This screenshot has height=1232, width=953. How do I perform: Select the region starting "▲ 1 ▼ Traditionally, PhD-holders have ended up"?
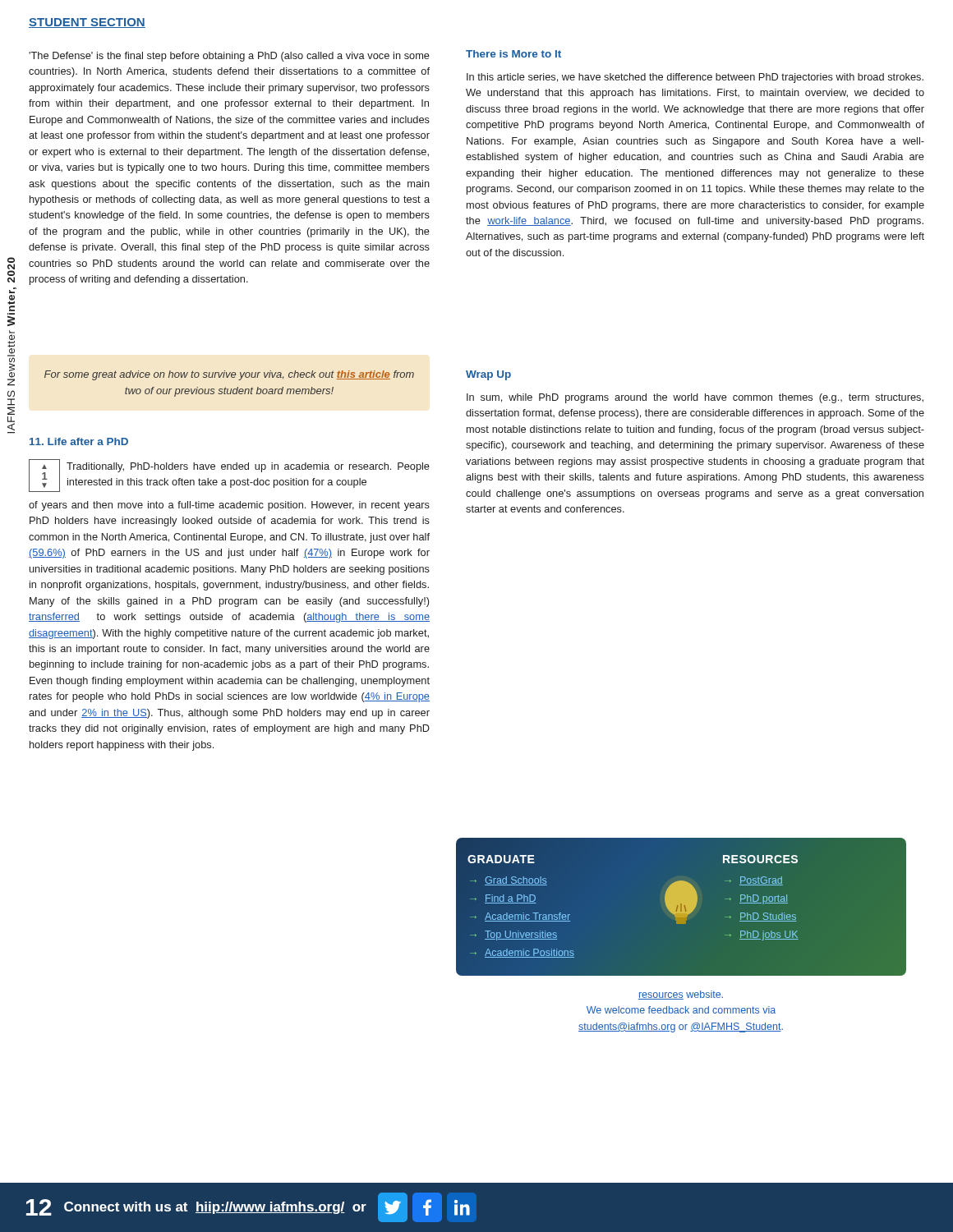(x=229, y=605)
